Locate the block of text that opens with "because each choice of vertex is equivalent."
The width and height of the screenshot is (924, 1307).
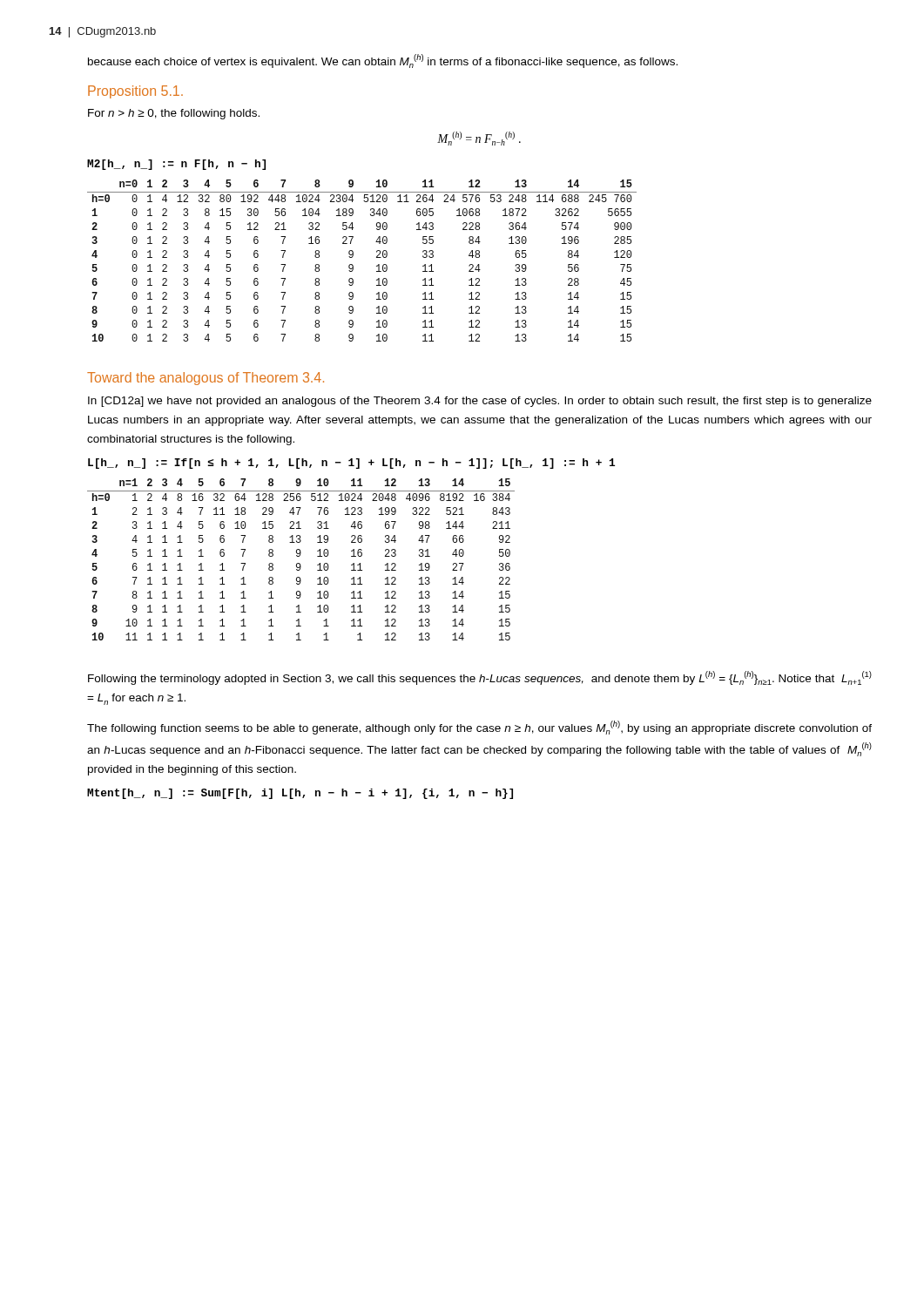(x=383, y=61)
